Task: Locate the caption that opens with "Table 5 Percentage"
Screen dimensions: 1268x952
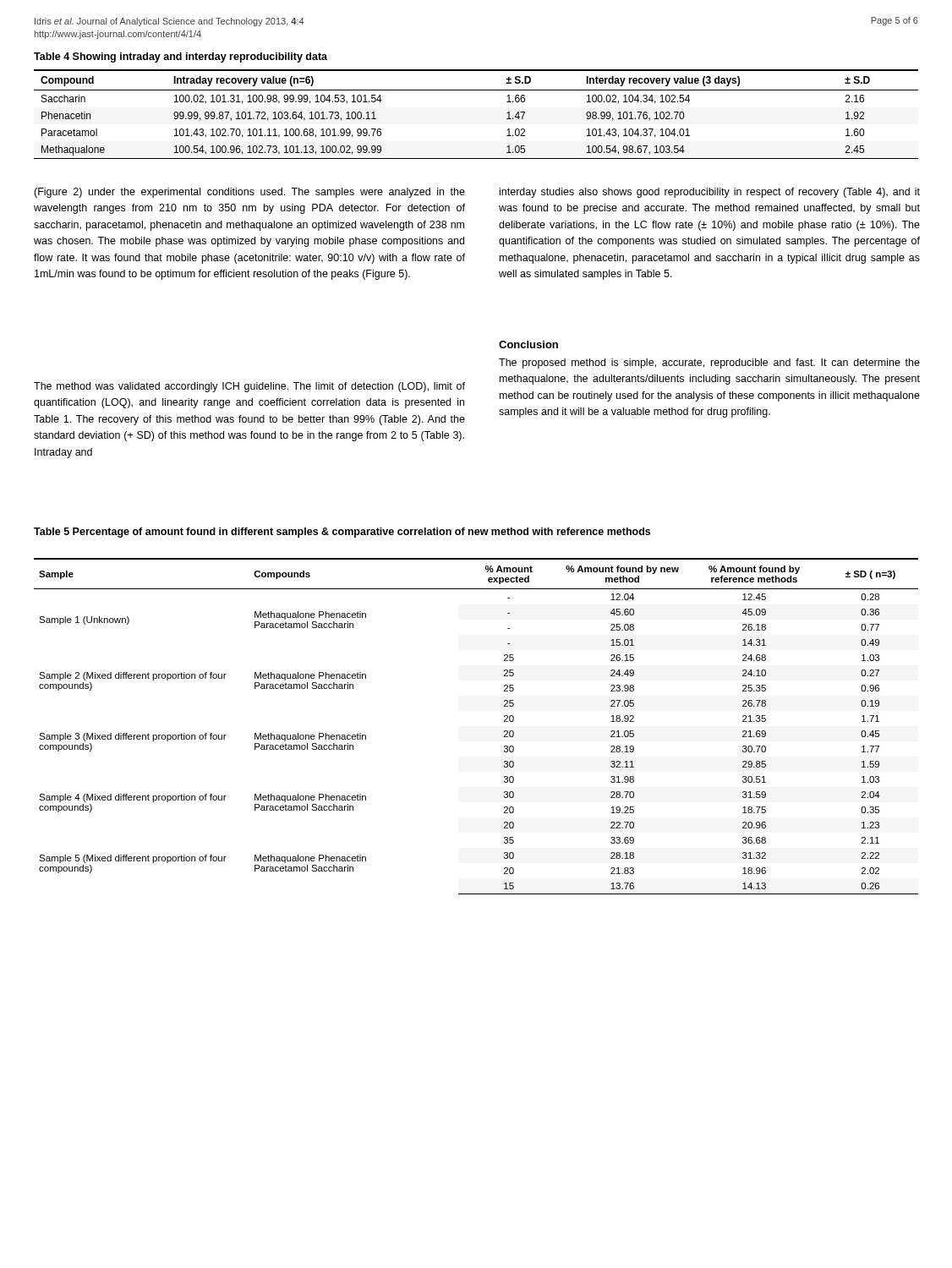Action: pyautogui.click(x=342, y=532)
